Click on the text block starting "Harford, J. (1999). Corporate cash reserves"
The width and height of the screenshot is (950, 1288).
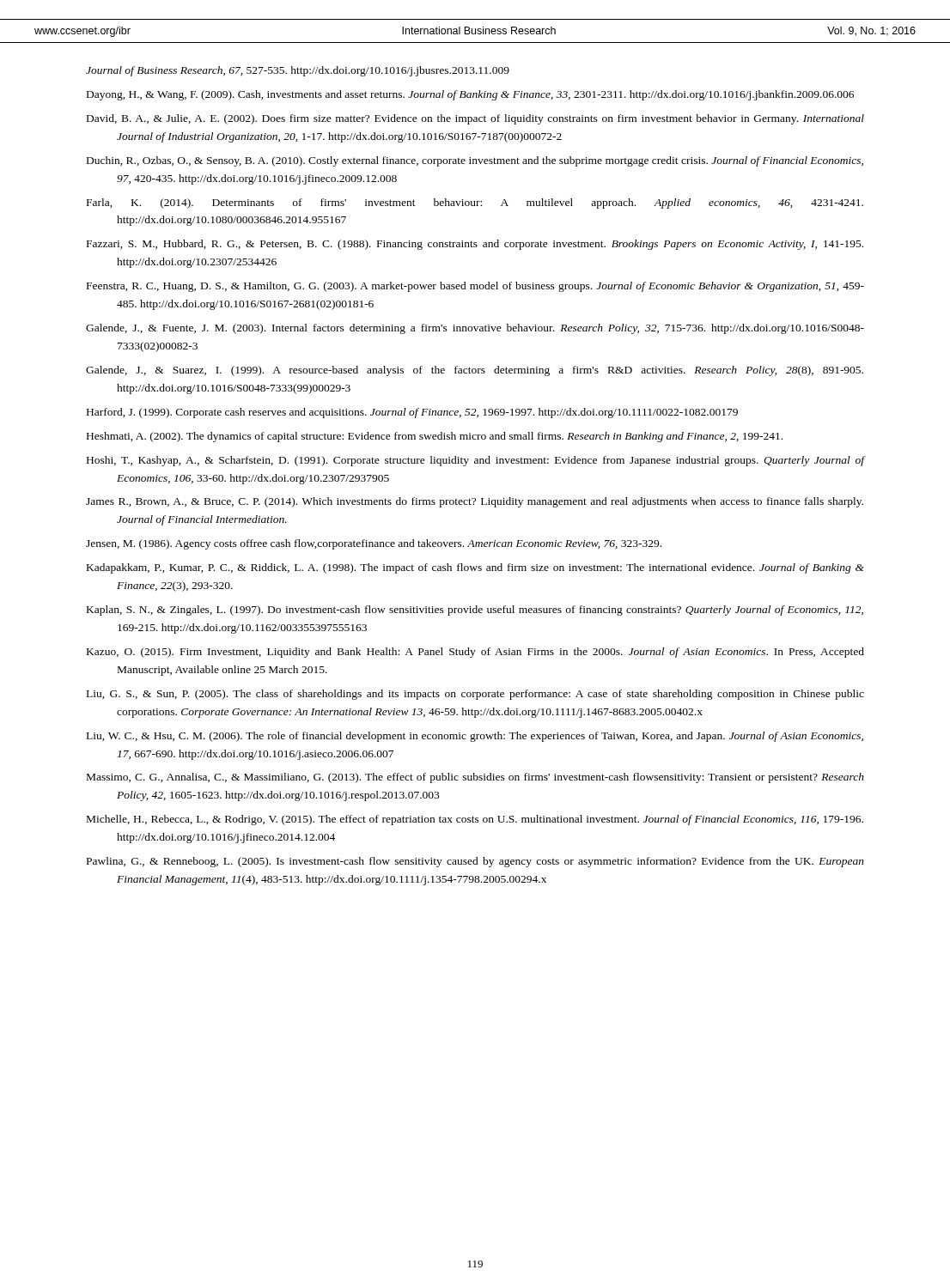coord(412,412)
